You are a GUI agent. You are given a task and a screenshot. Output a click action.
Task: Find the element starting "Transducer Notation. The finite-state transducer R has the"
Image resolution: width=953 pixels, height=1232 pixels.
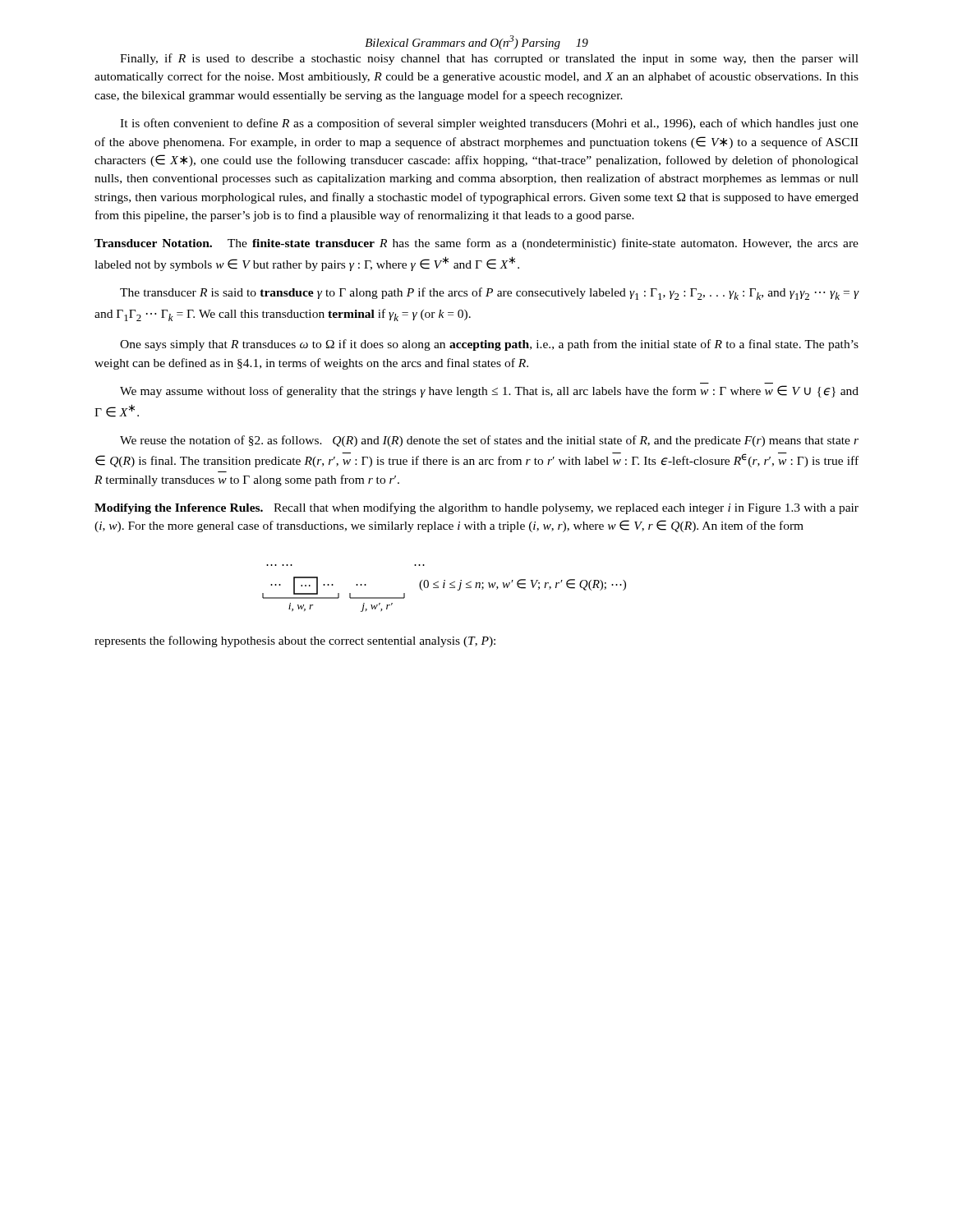(476, 254)
